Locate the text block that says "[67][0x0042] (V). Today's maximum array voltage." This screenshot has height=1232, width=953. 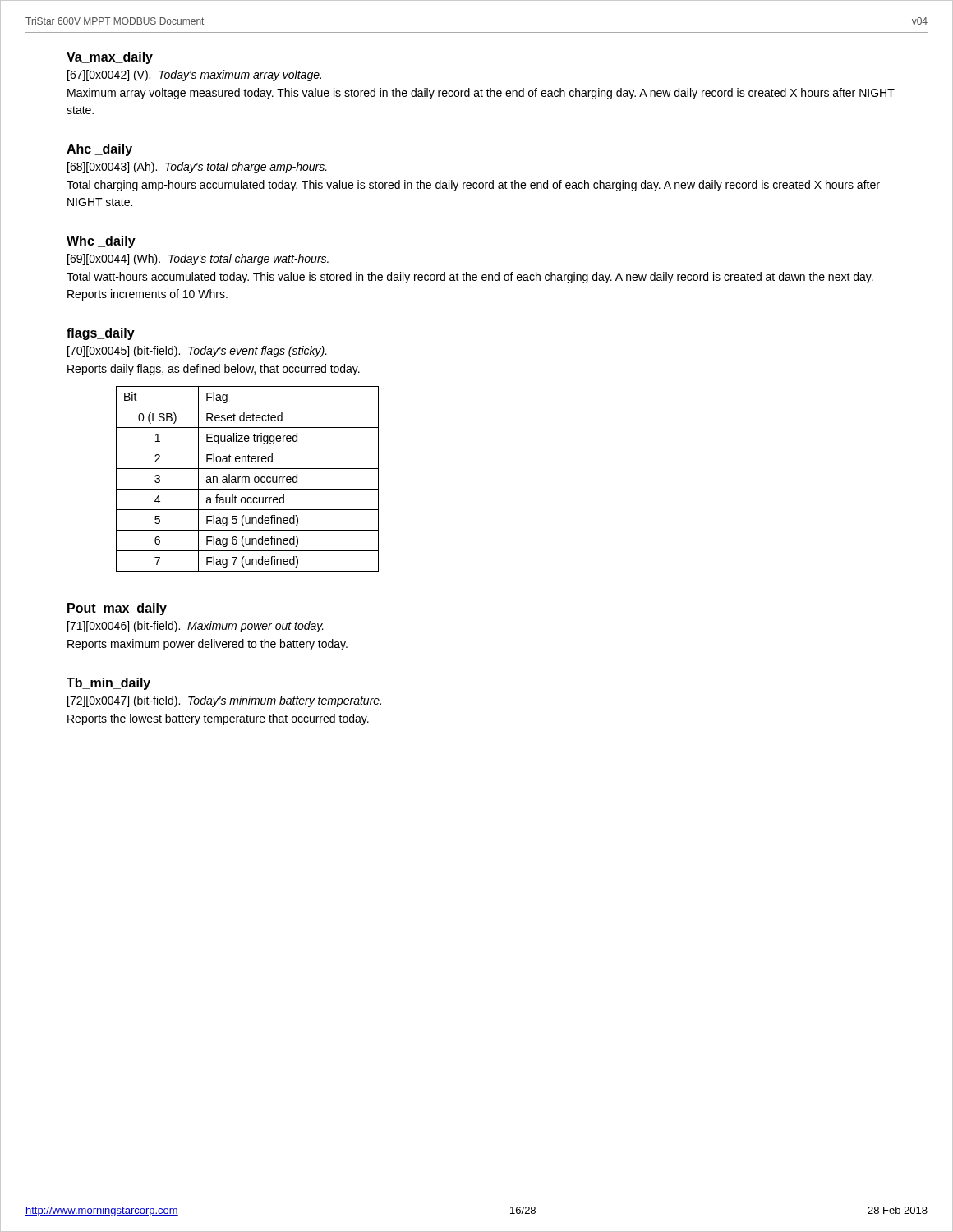point(485,94)
